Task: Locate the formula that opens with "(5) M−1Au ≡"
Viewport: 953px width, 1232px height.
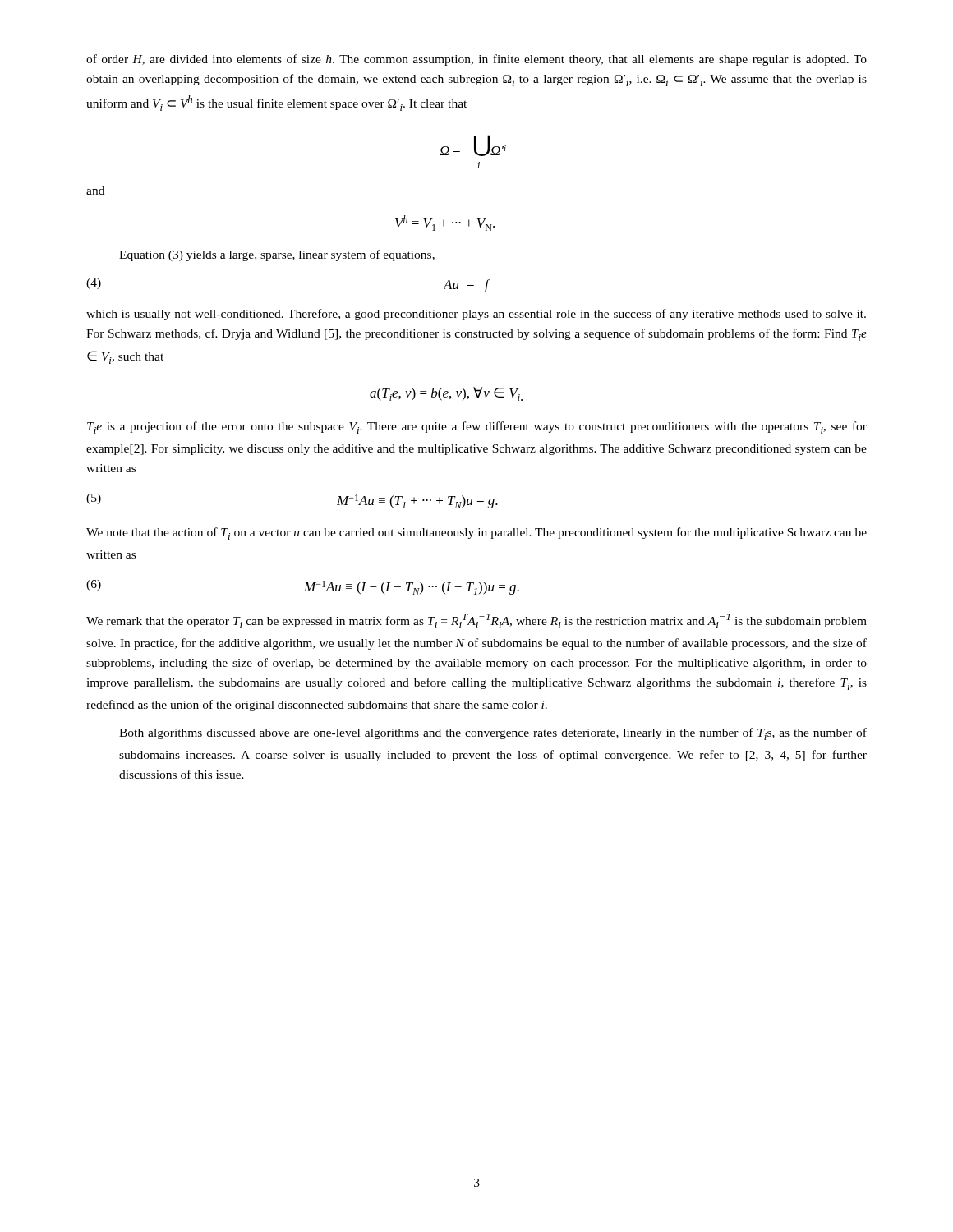Action: click(476, 500)
